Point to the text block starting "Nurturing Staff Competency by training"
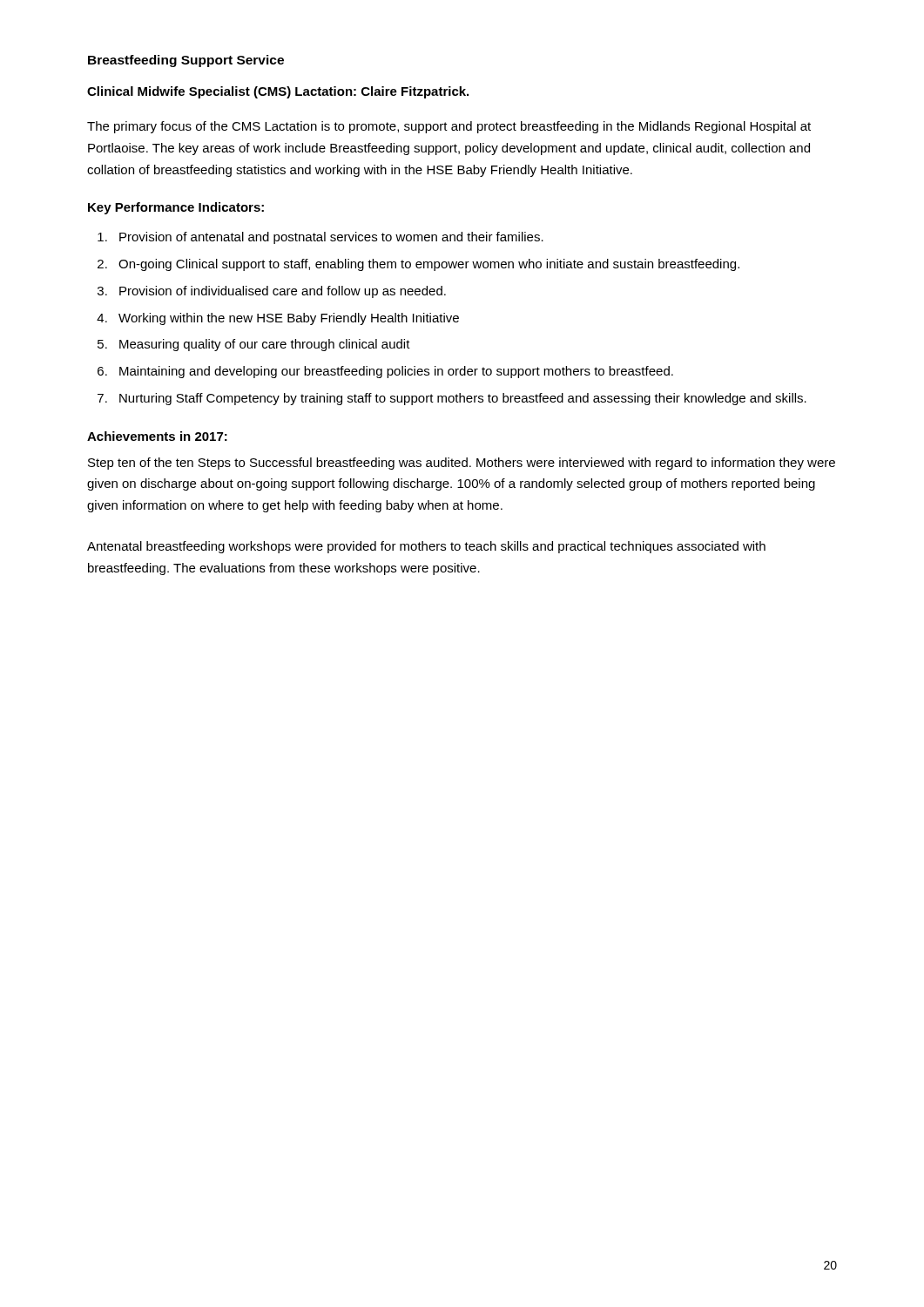The height and width of the screenshot is (1307, 924). coord(463,398)
